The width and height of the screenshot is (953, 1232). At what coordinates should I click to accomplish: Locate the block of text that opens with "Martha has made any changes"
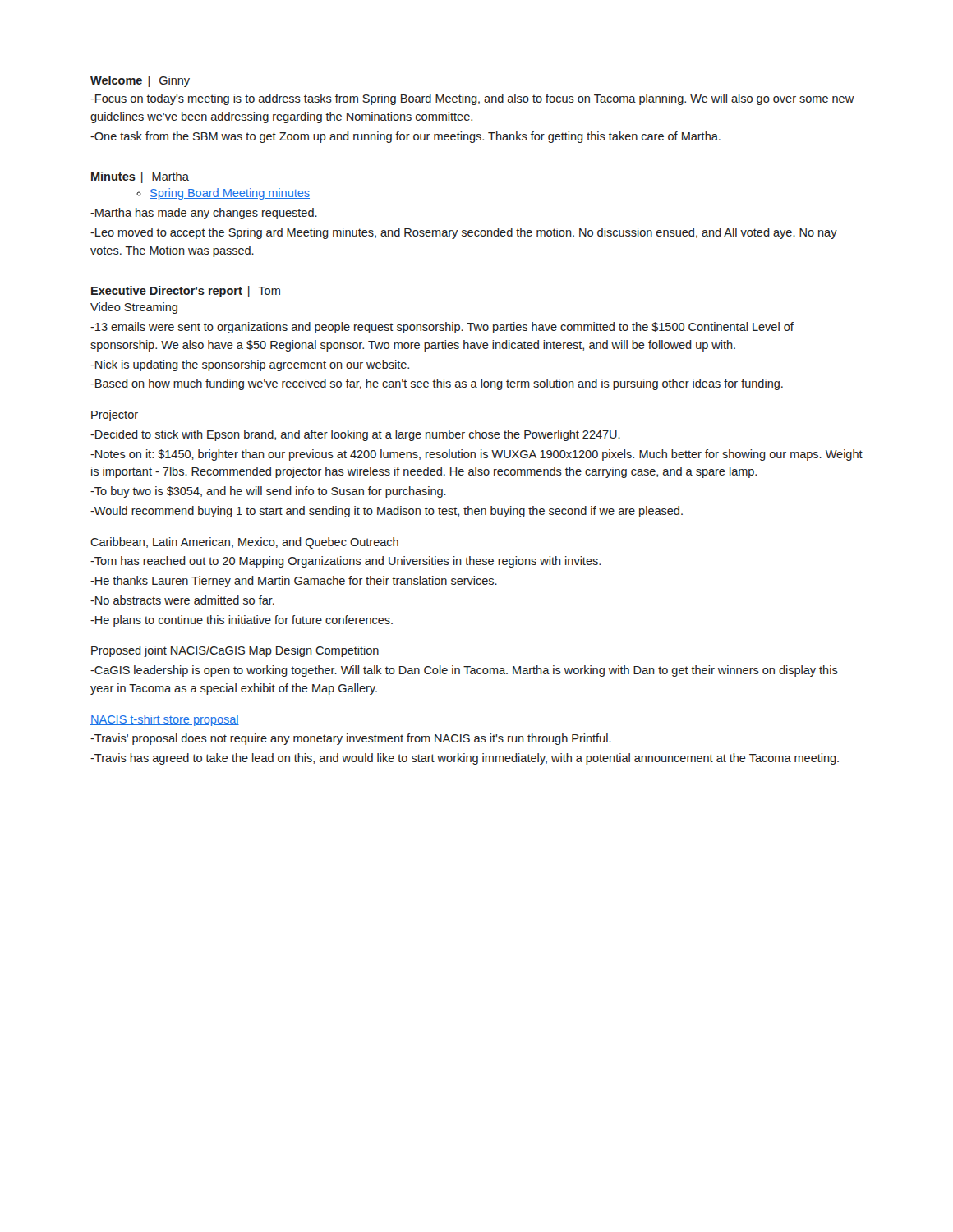tap(476, 232)
